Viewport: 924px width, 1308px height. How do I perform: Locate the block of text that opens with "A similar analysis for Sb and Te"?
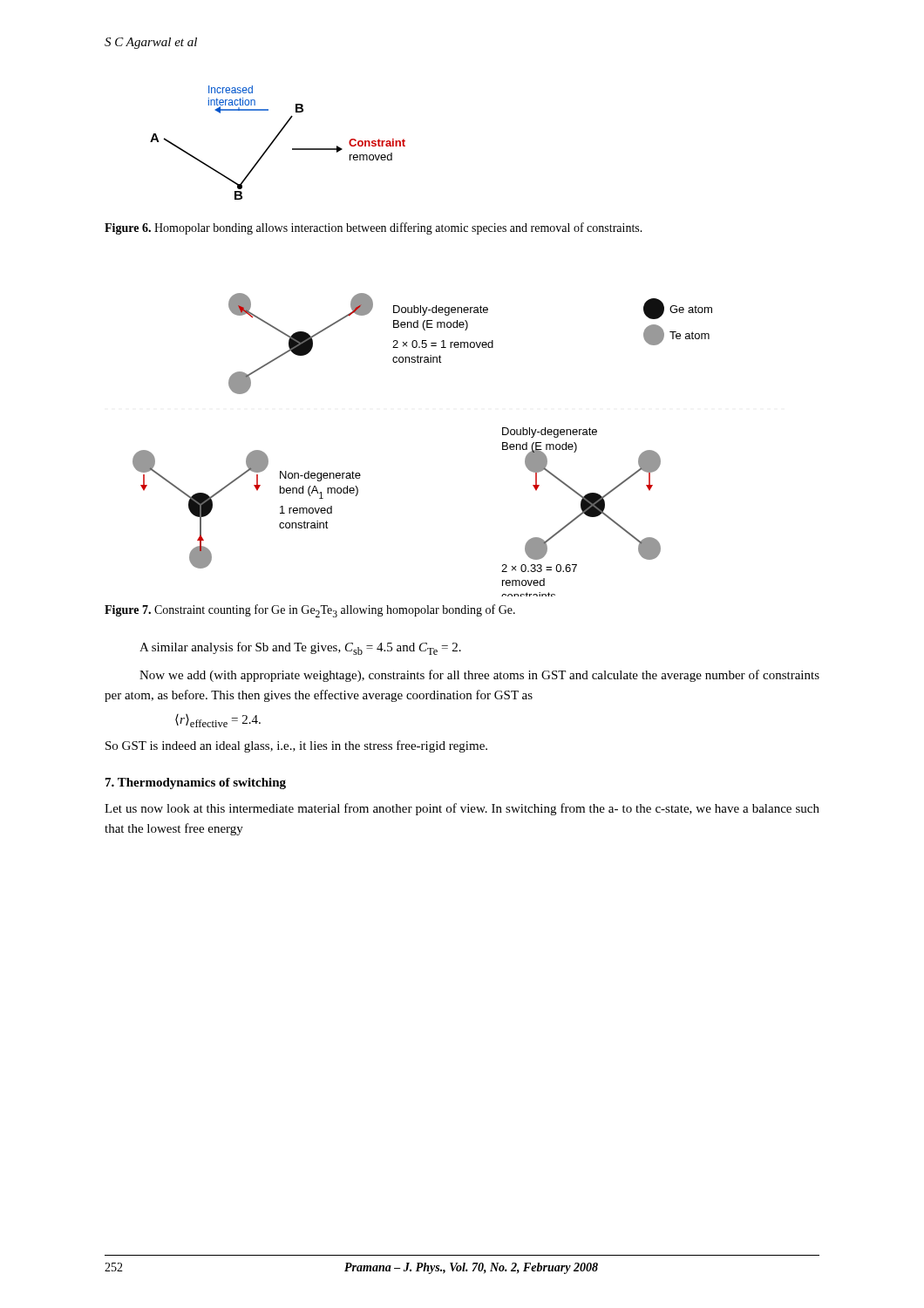(300, 649)
